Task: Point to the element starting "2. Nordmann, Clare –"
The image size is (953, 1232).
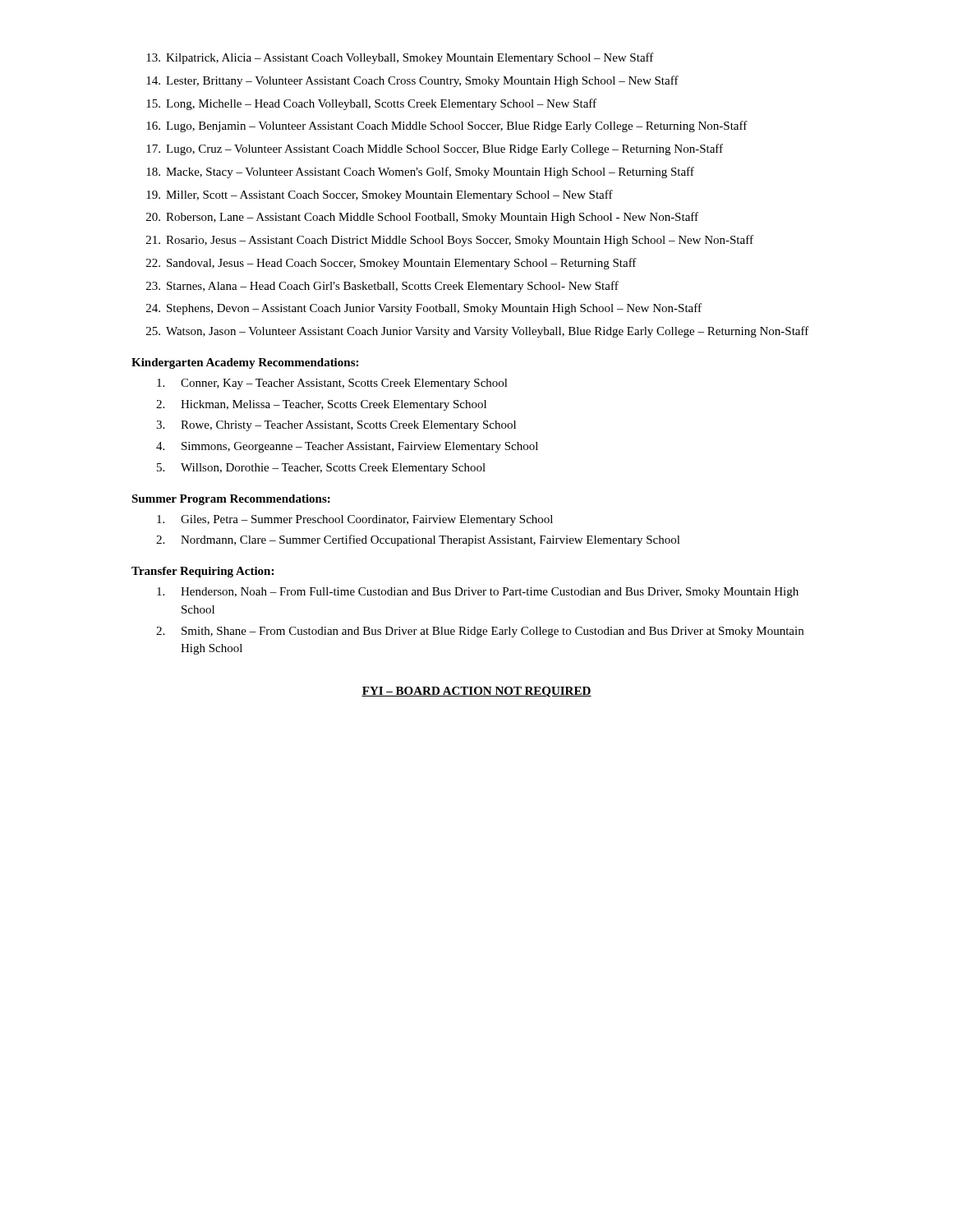Action: click(x=489, y=541)
